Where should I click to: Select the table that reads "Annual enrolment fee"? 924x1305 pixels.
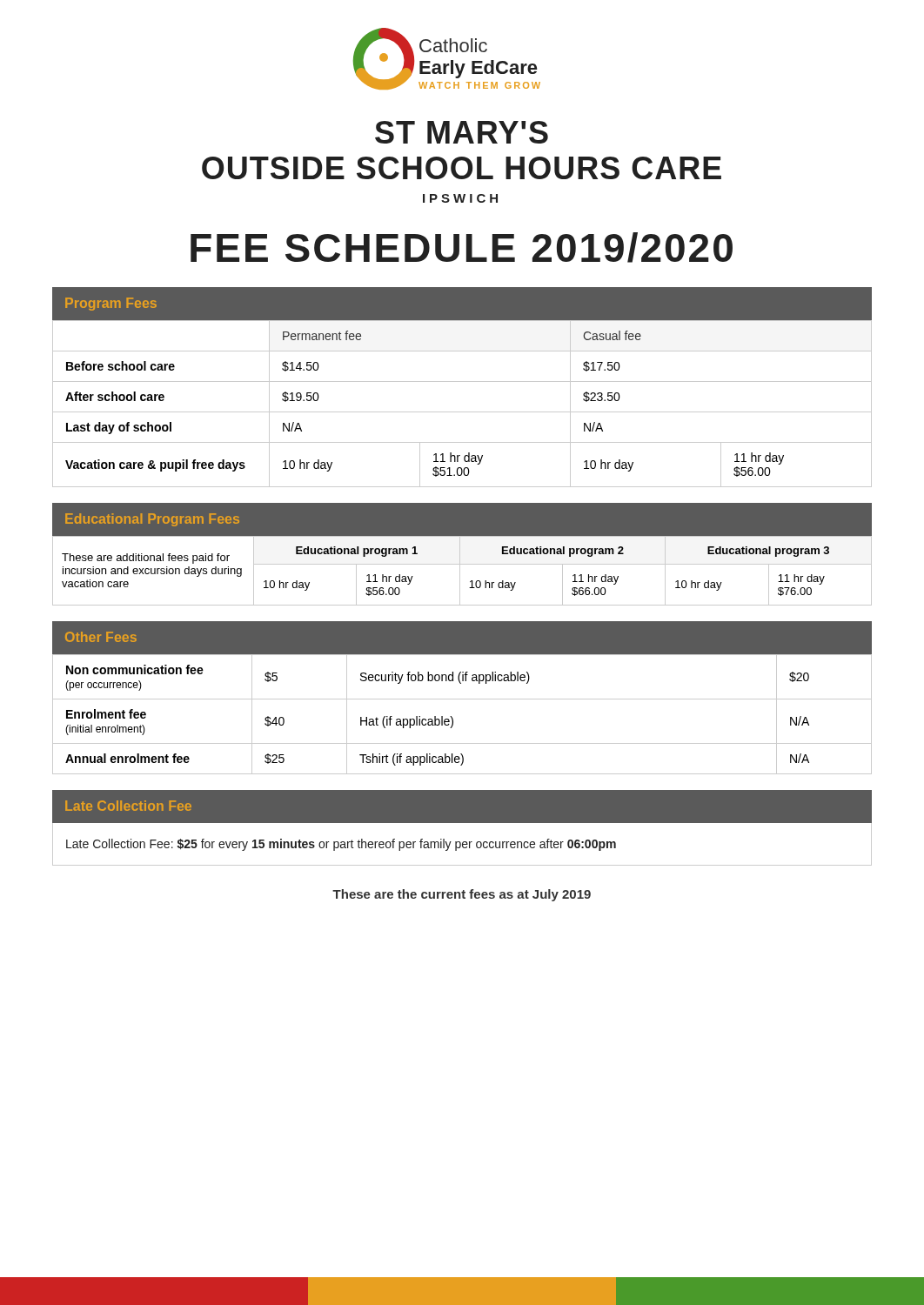point(462,698)
